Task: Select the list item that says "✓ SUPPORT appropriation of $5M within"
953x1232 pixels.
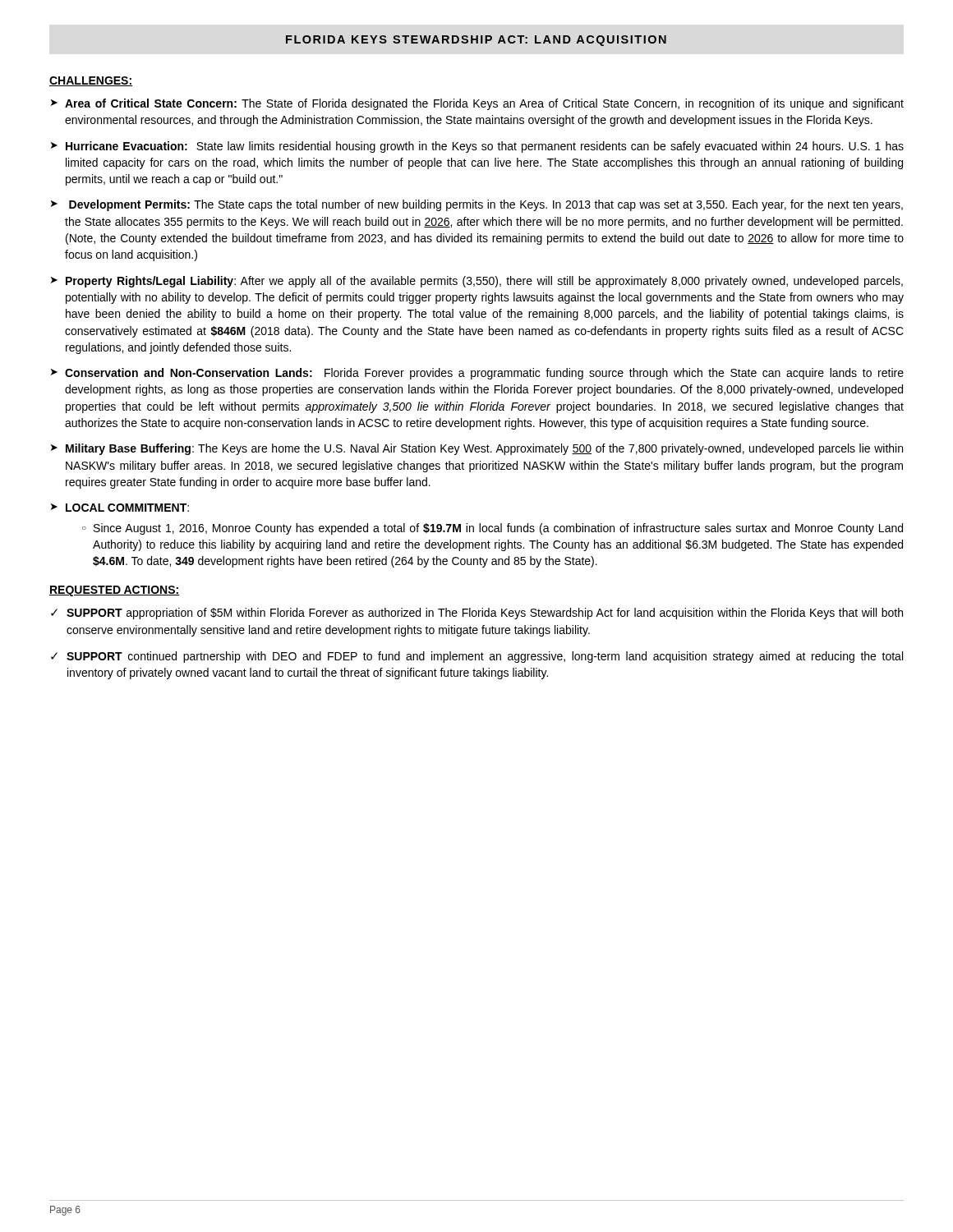Action: point(476,621)
